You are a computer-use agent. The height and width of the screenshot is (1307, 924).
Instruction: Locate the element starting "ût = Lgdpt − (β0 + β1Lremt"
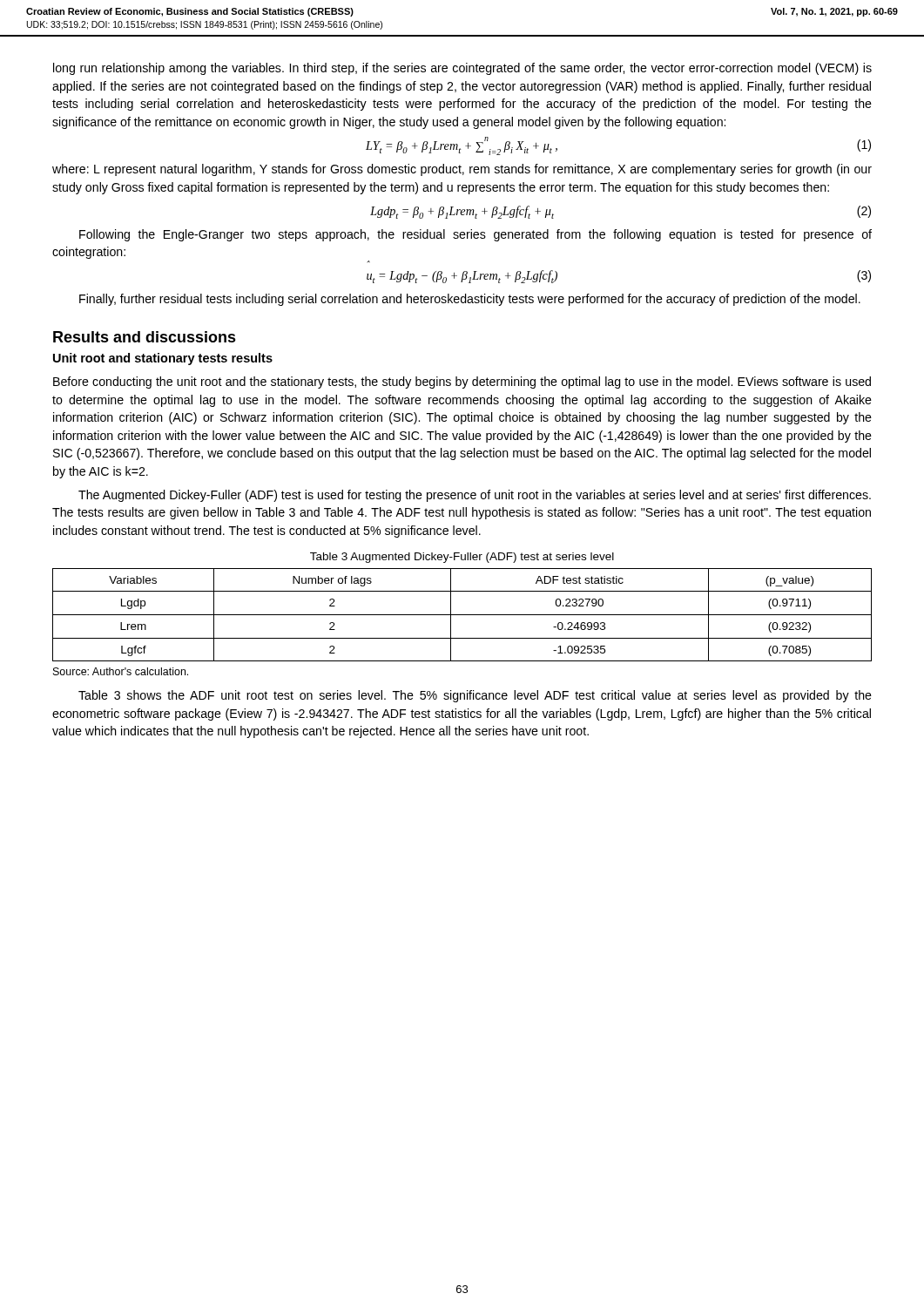(x=463, y=277)
